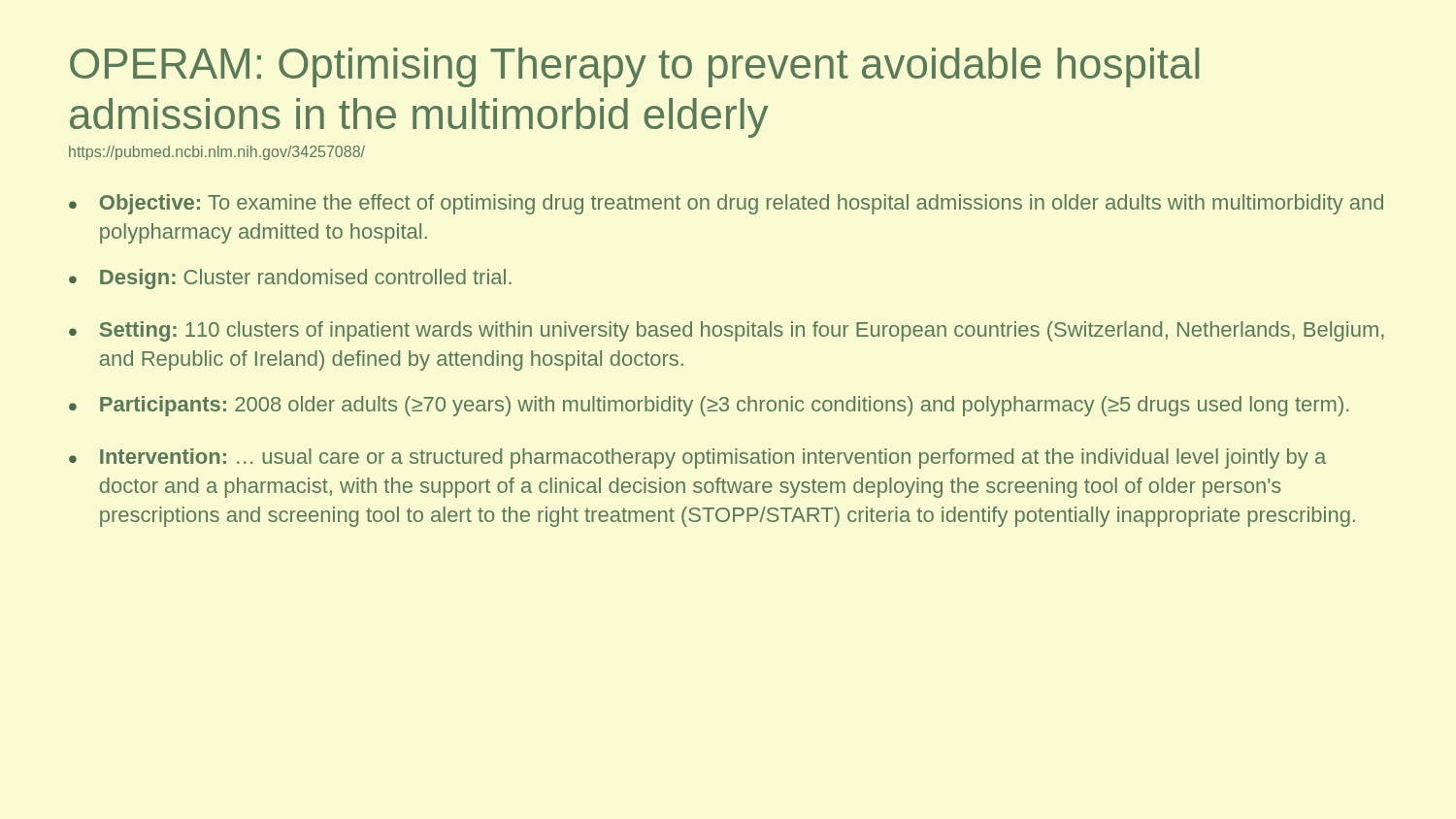Image resolution: width=1456 pixels, height=819 pixels.
Task: Click on the list item that reads "• Participants: 2008 older"
Action: (728, 408)
